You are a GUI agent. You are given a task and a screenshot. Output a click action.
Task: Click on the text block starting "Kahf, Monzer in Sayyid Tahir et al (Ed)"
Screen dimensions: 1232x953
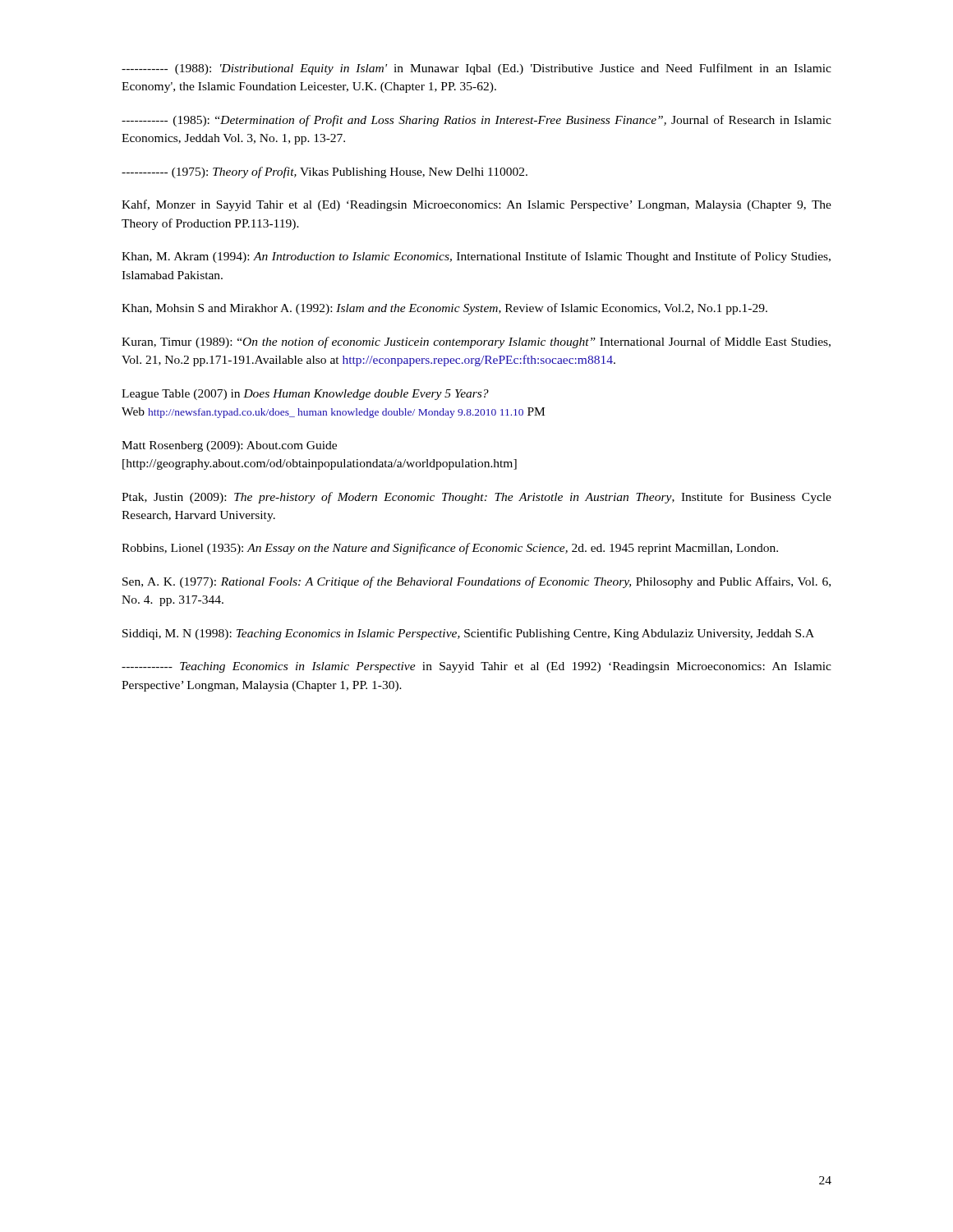click(476, 214)
